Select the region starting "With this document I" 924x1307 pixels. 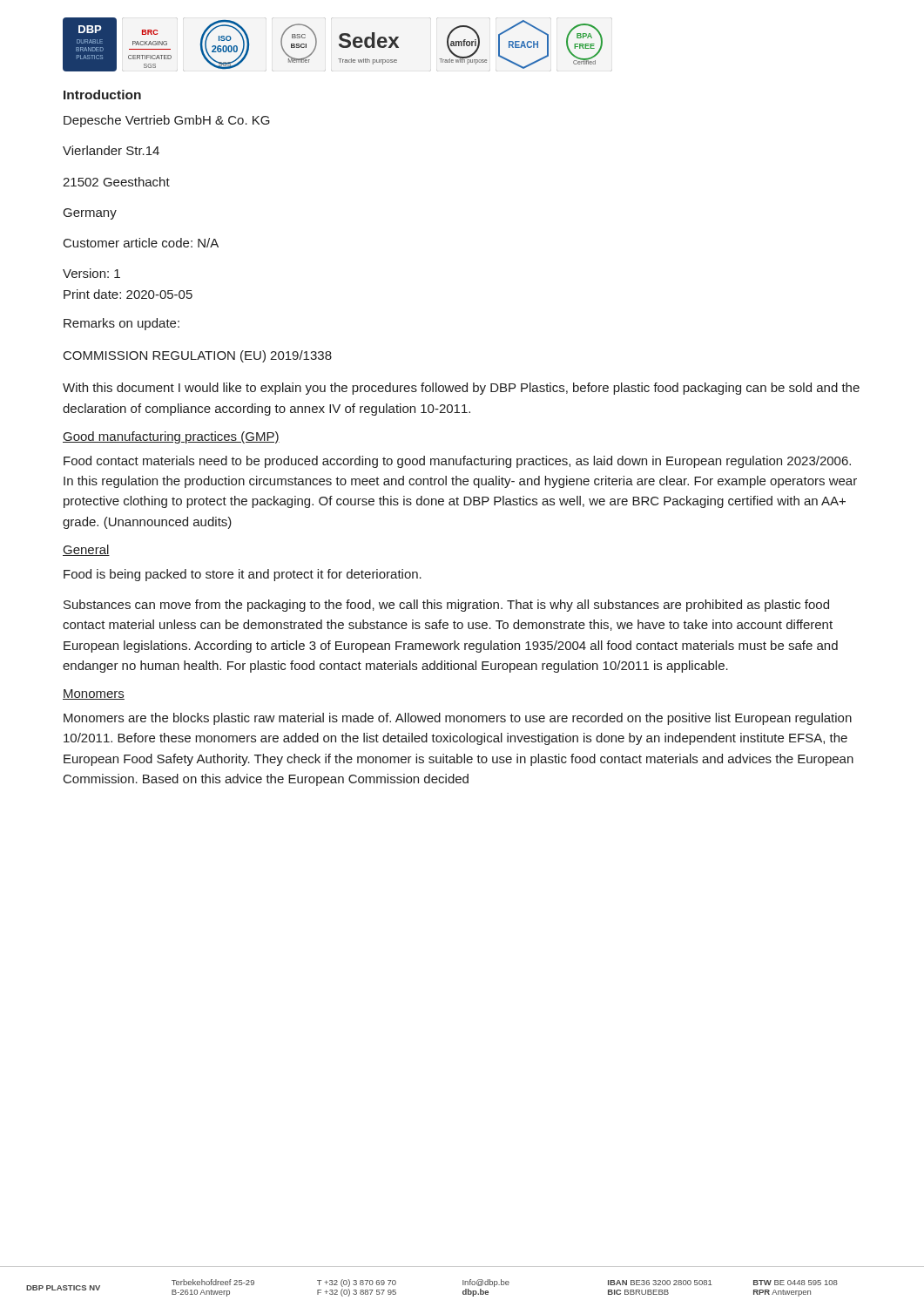coord(461,398)
